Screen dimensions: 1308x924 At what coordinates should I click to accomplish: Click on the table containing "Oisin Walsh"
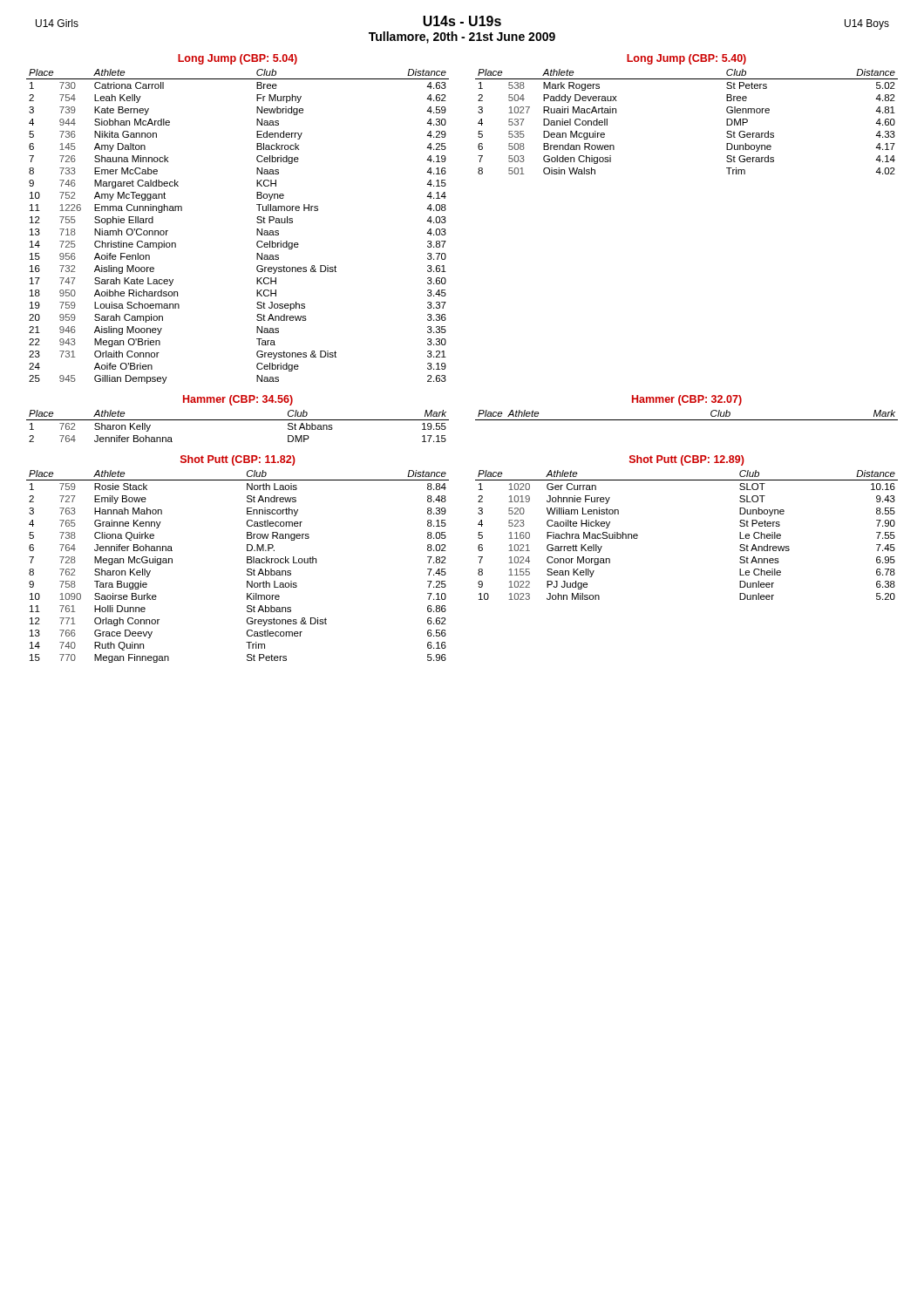(x=686, y=122)
